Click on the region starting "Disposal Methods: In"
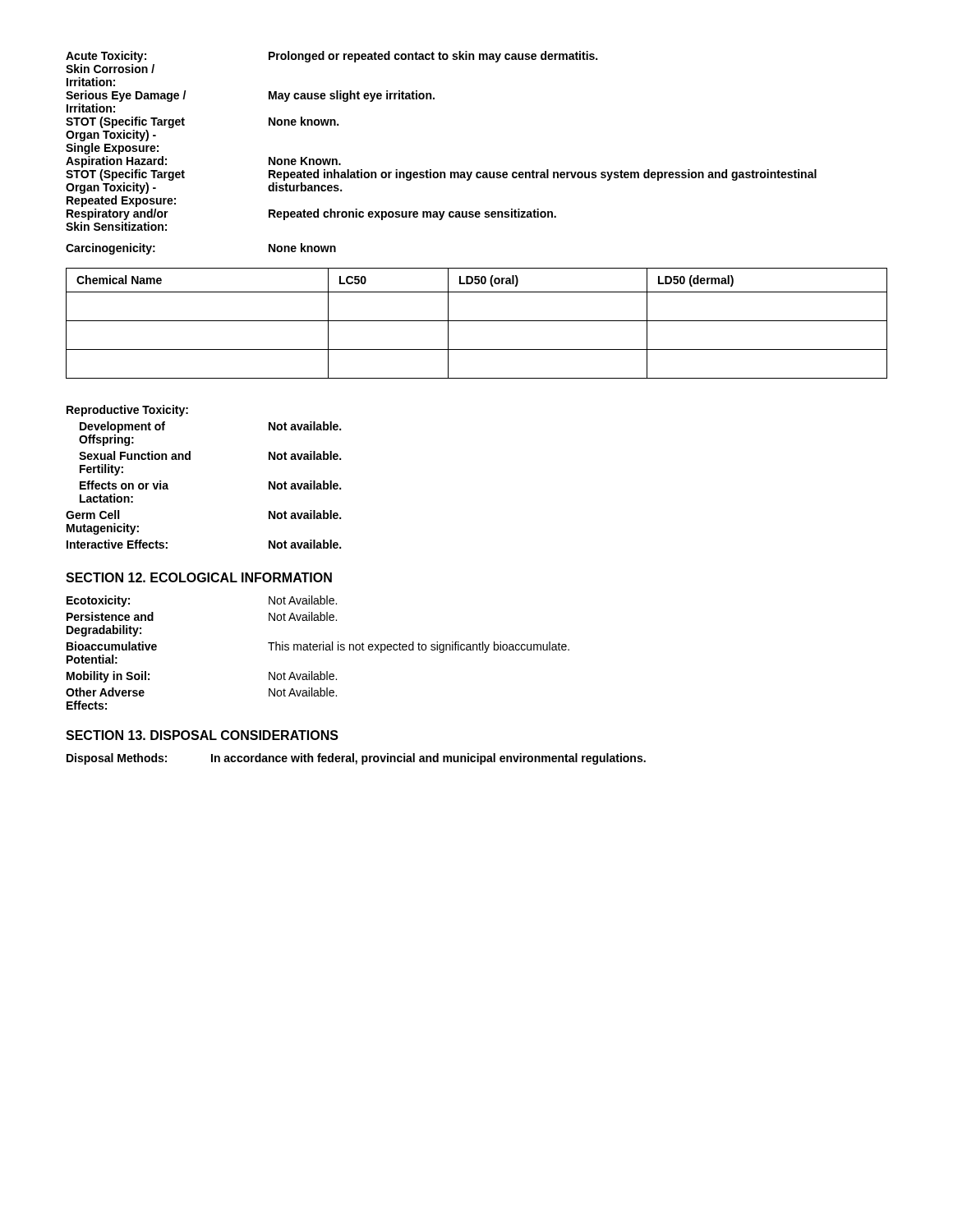The height and width of the screenshot is (1232, 953). [476, 758]
